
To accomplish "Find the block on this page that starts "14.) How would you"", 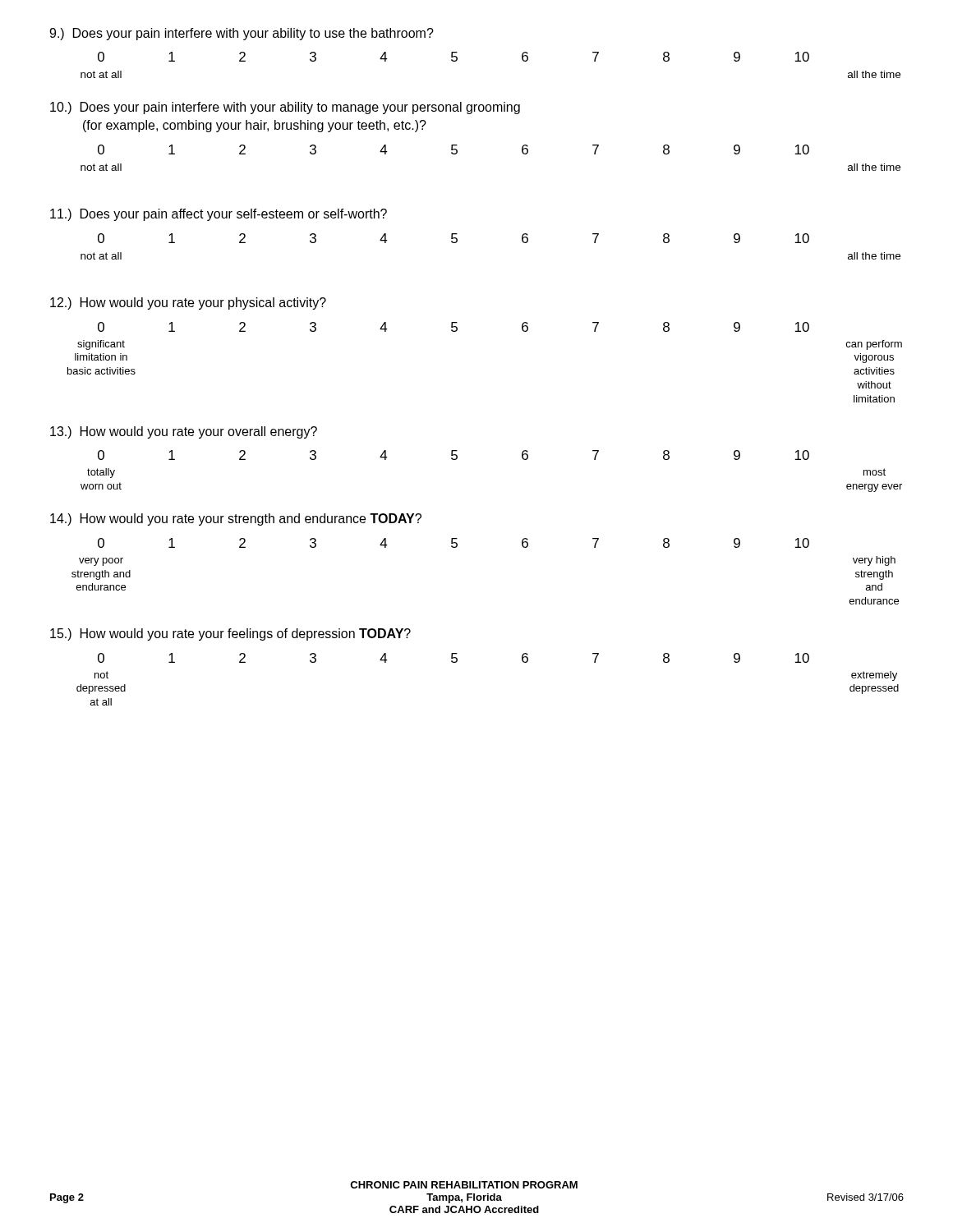I will (x=236, y=519).
